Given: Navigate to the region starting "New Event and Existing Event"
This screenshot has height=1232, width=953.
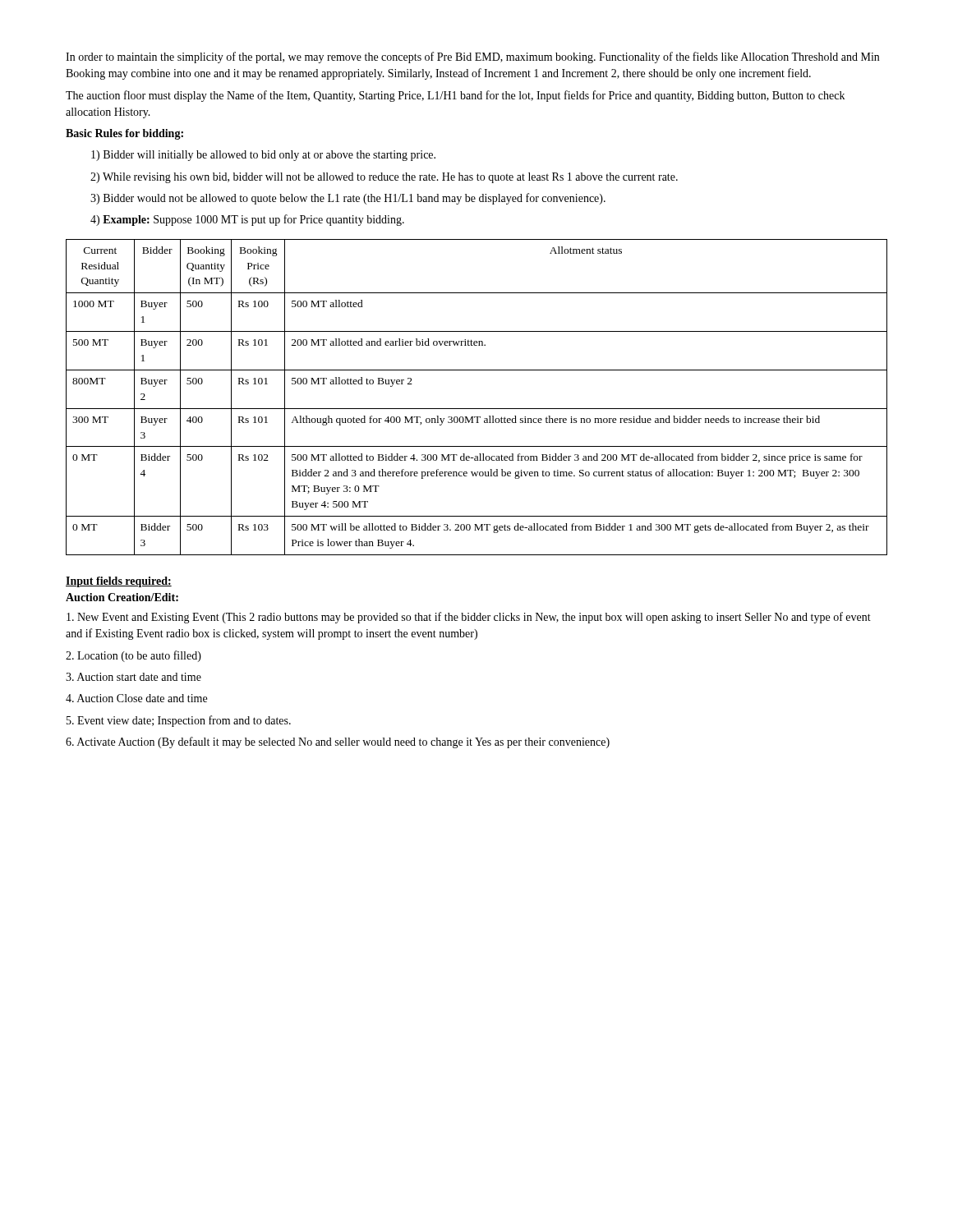Looking at the screenshot, I should pyautogui.click(x=468, y=626).
